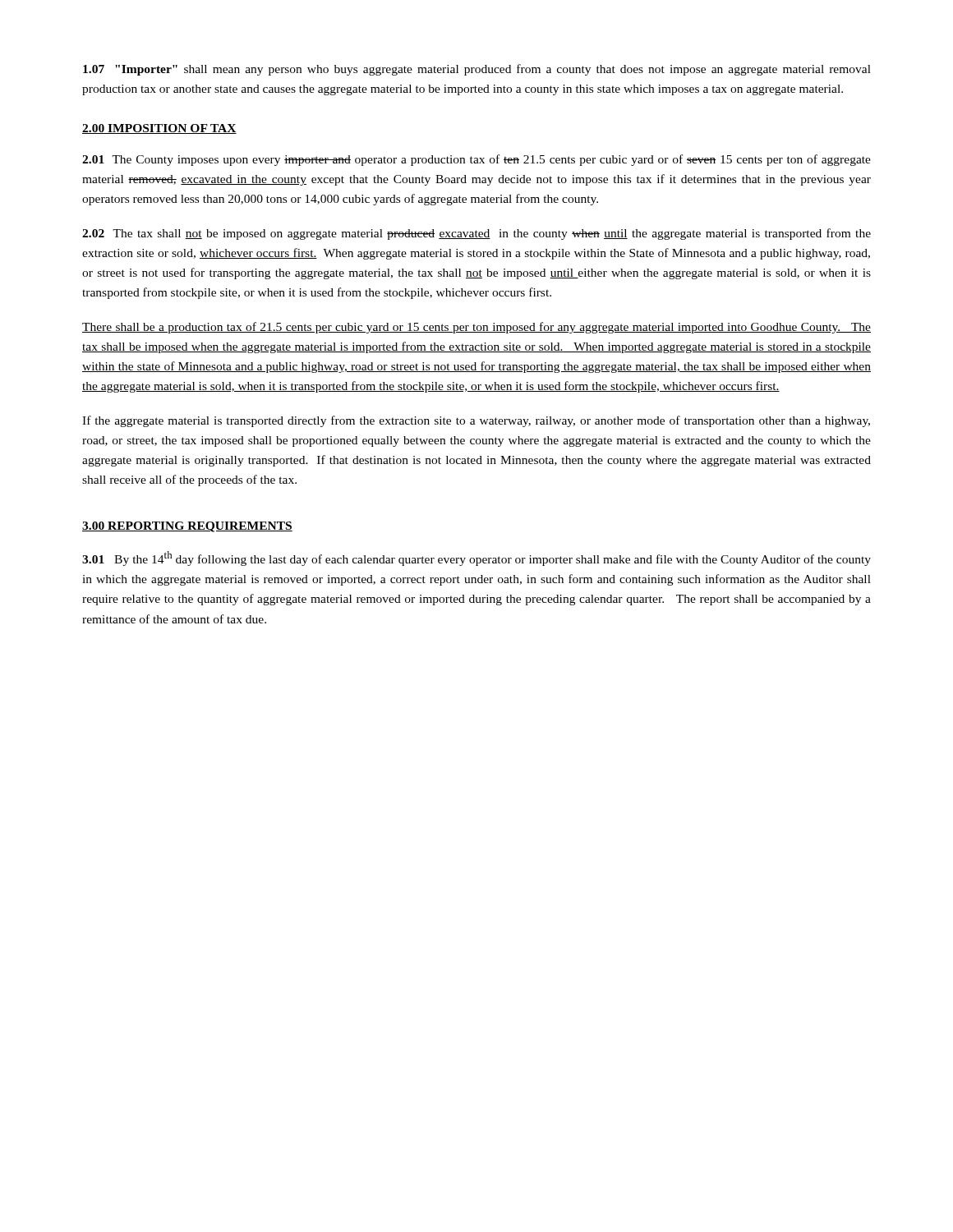Point to the element starting "3.00 REPORTING REQUIREMENTS"

[187, 526]
